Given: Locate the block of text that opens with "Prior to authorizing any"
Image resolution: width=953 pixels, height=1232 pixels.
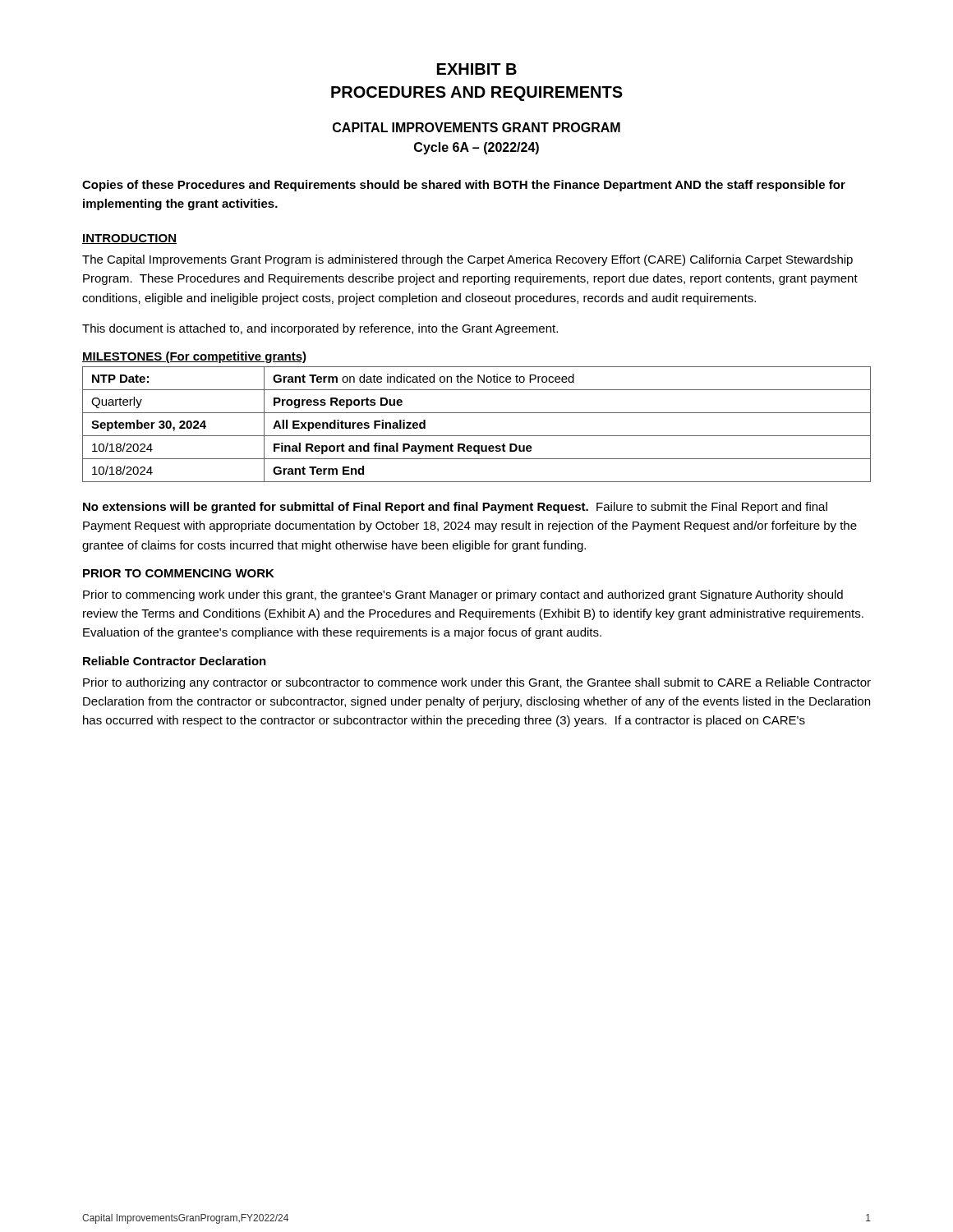Looking at the screenshot, I should point(476,701).
